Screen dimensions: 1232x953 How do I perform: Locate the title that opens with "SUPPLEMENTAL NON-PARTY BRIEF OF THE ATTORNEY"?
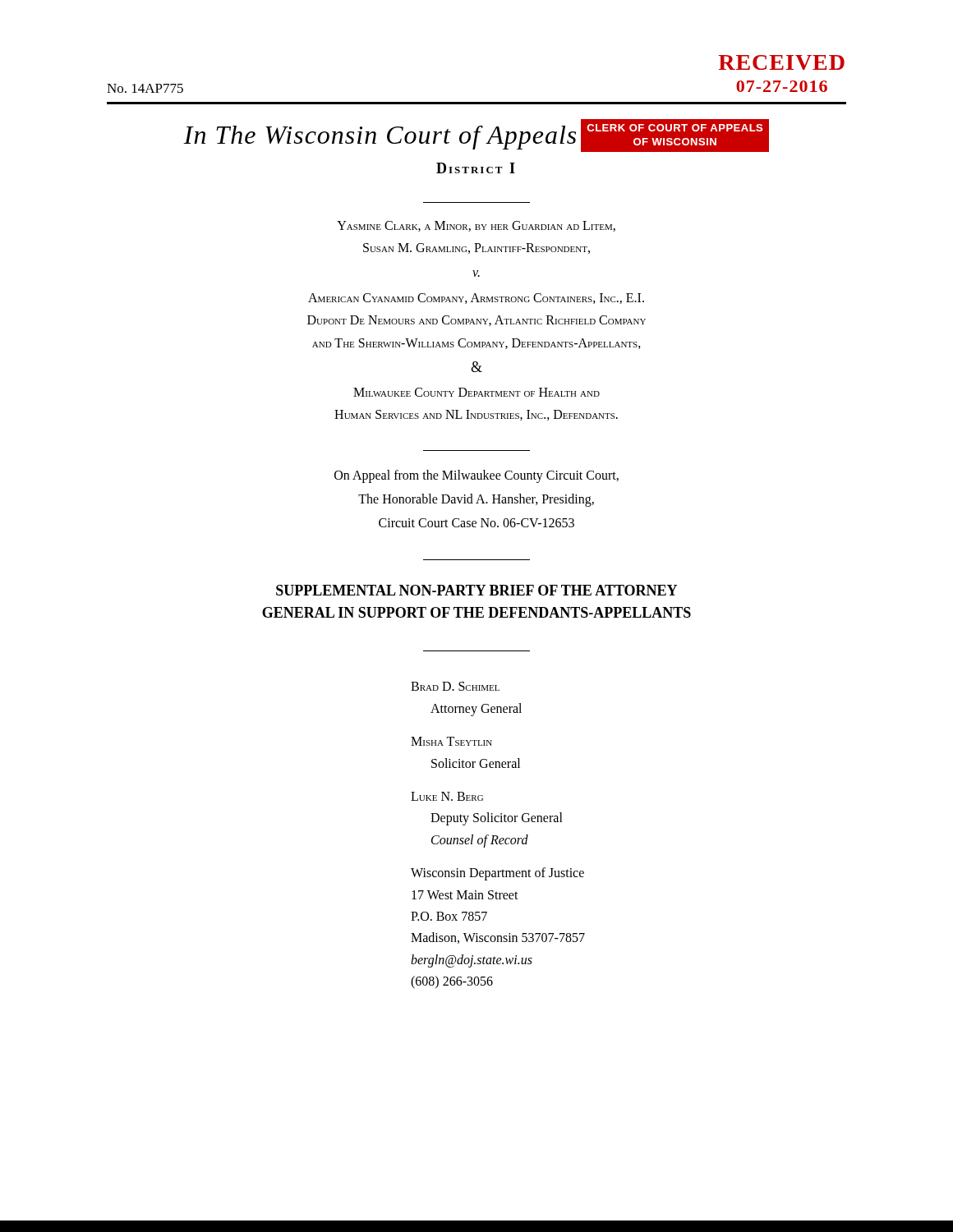click(476, 602)
